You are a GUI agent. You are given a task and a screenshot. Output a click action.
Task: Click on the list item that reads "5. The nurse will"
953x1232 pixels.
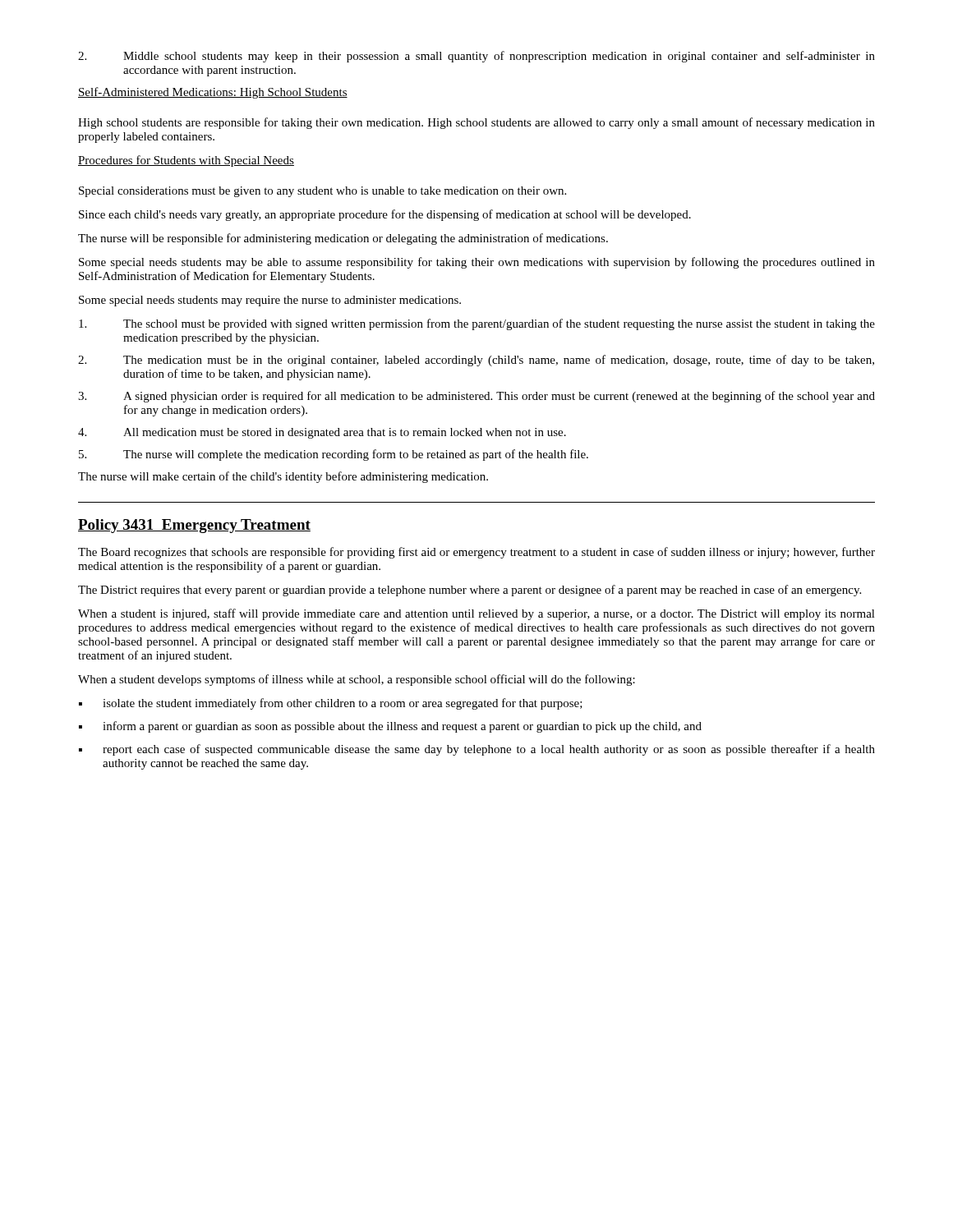pos(476,455)
